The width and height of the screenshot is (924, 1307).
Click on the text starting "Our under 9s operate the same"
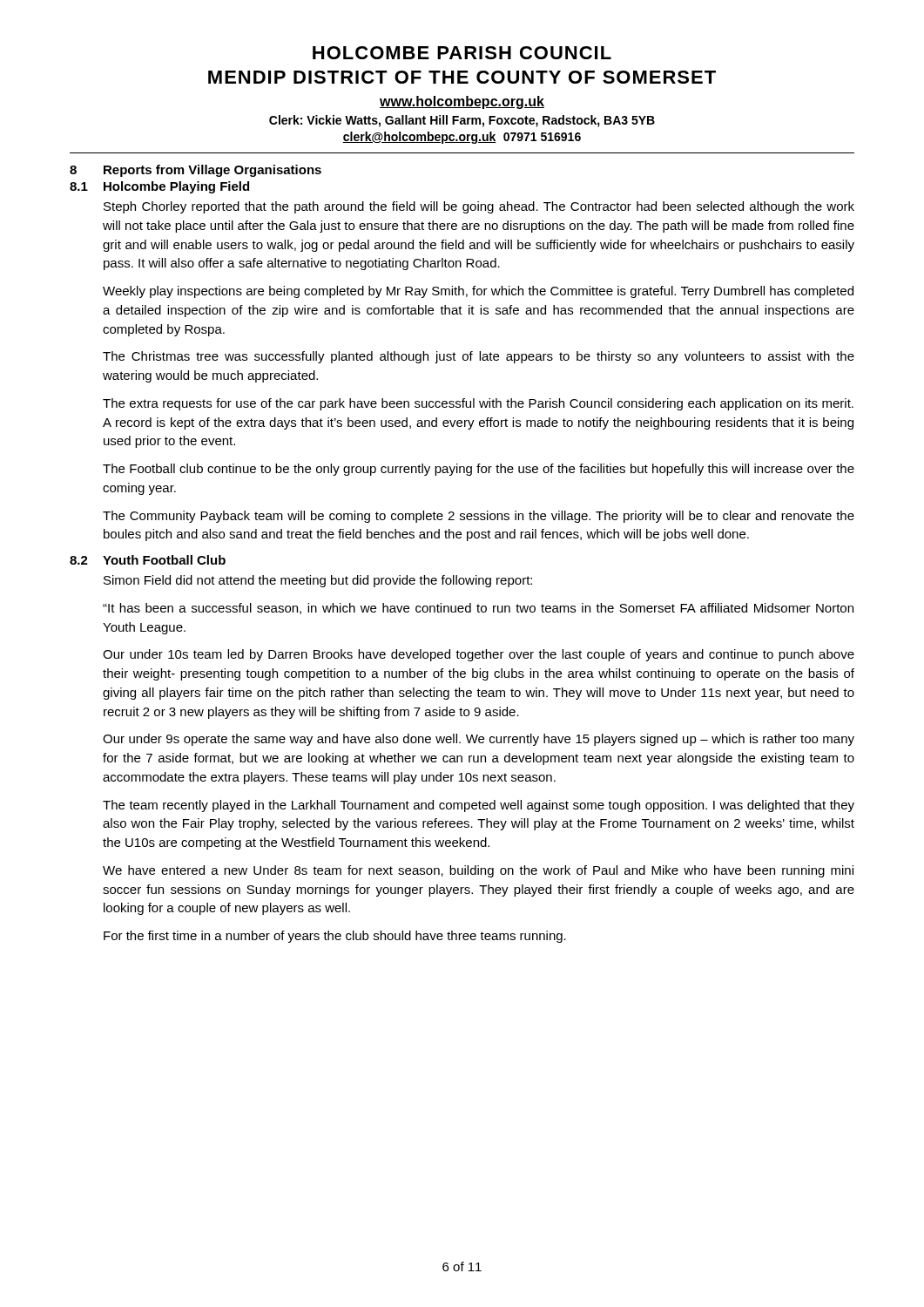pyautogui.click(x=479, y=758)
